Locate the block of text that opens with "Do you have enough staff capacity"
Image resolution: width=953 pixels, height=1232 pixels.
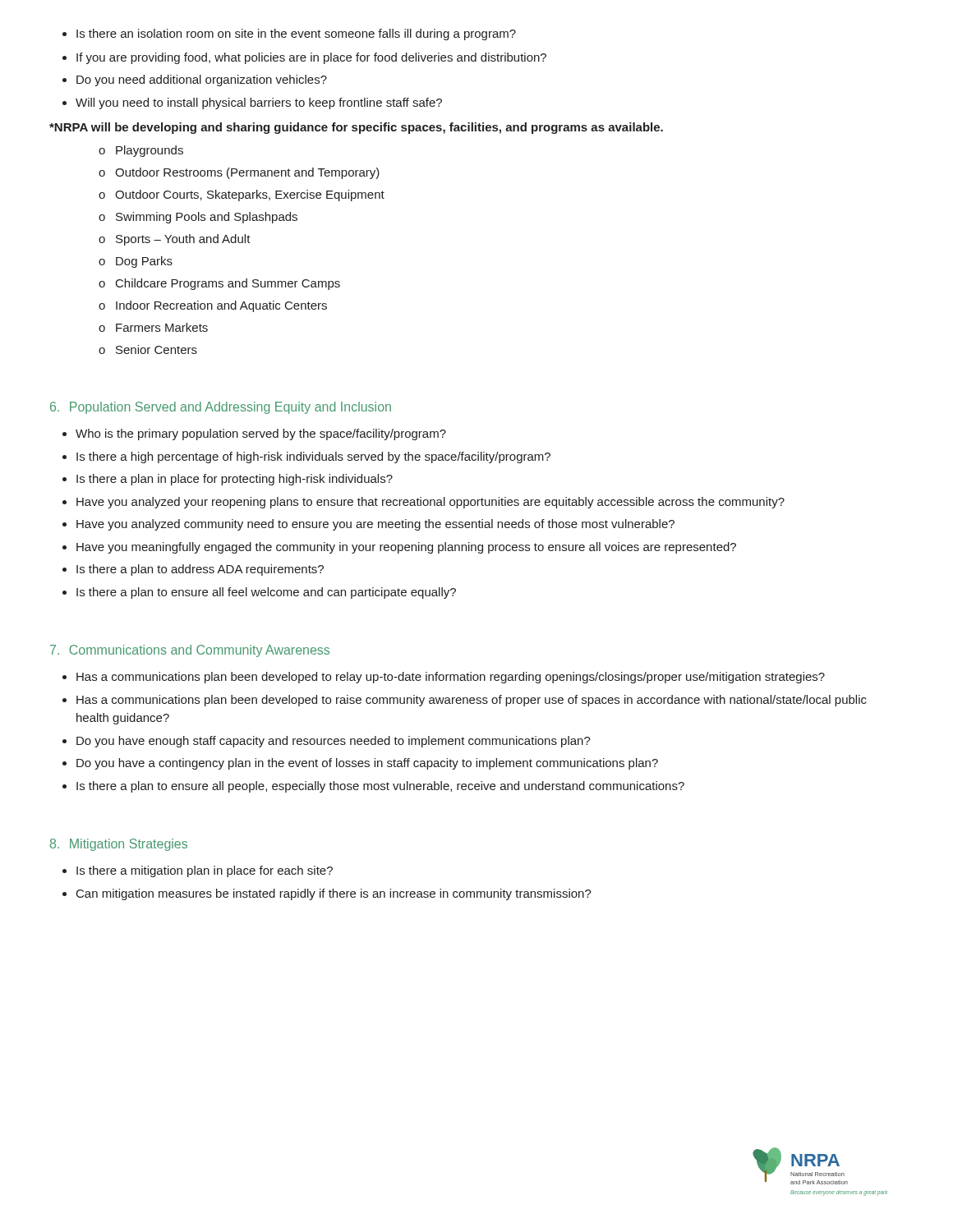pyautogui.click(x=476, y=741)
